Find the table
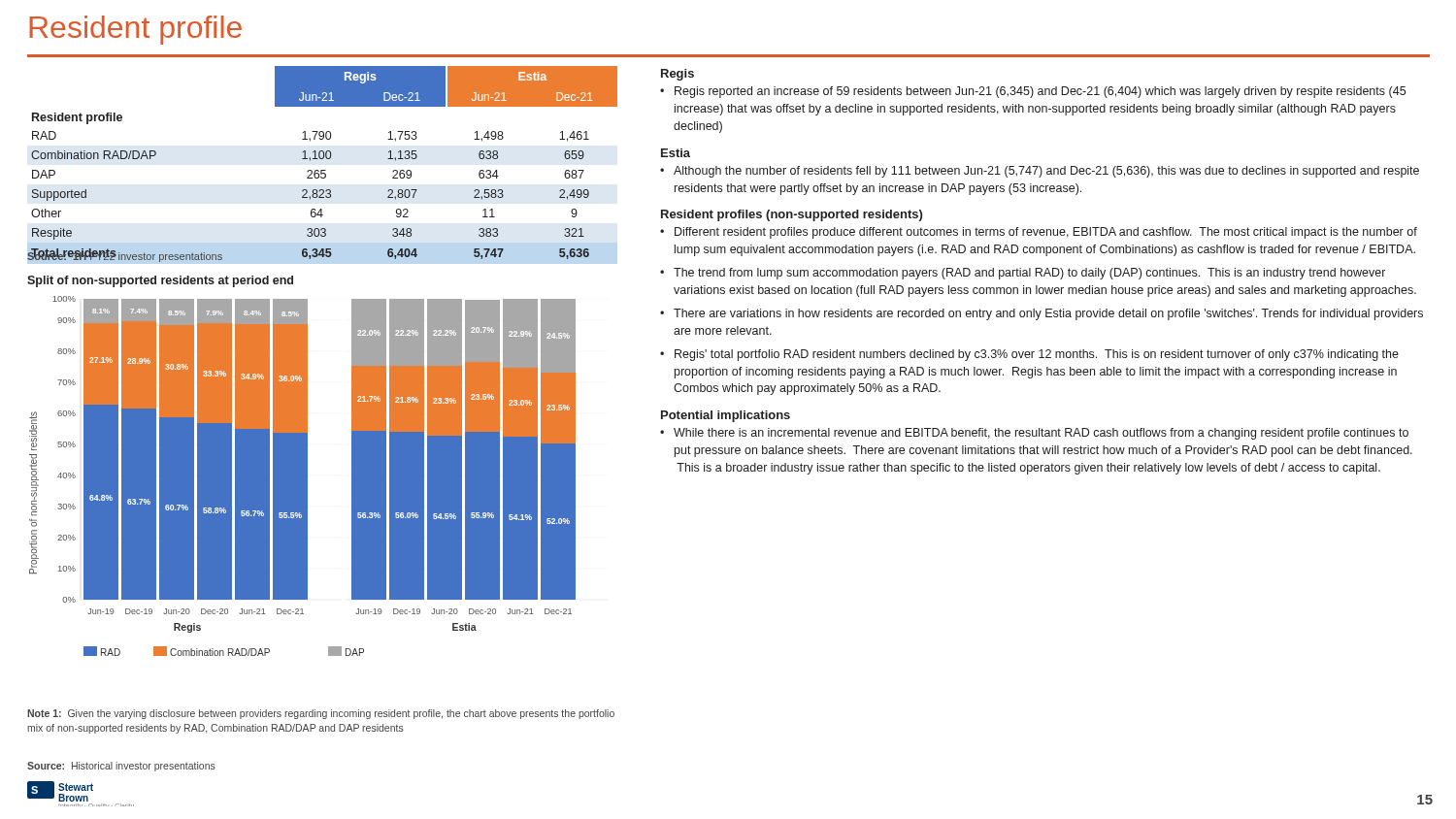Screen dimensions: 819x1456 point(322,165)
